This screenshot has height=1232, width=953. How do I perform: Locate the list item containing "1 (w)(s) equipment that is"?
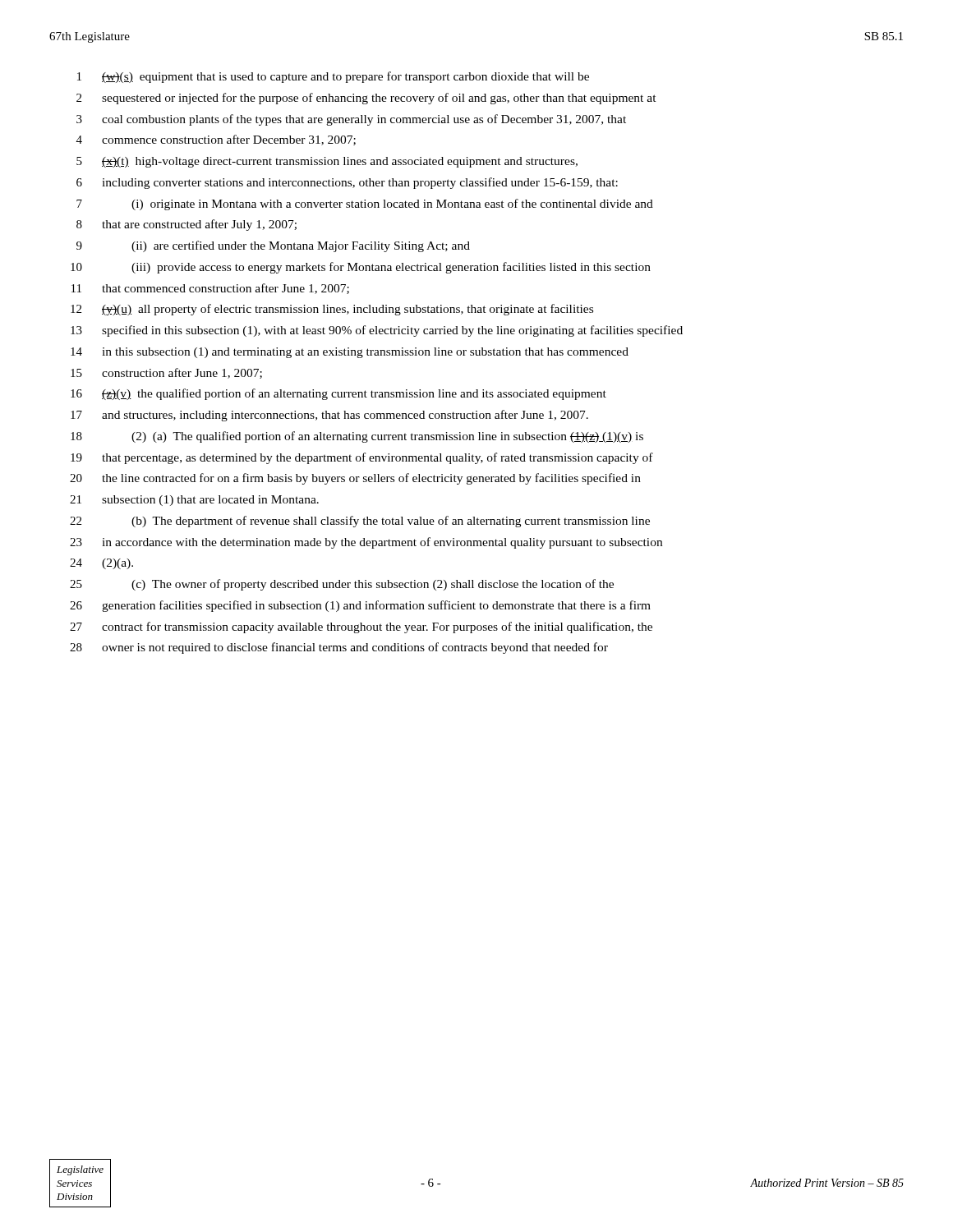click(476, 76)
